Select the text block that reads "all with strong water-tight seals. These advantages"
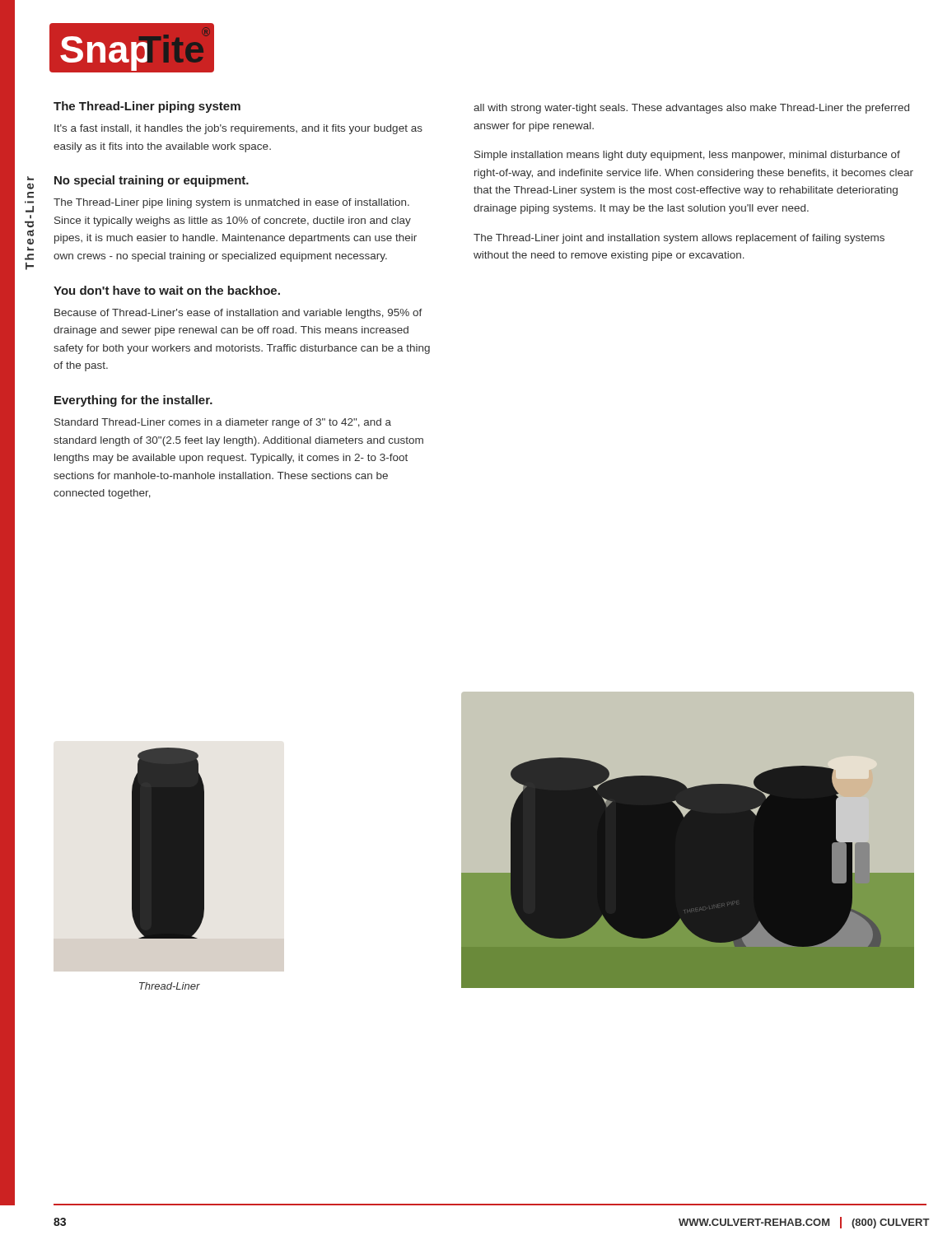This screenshot has width=952, height=1235. pyautogui.click(x=692, y=116)
